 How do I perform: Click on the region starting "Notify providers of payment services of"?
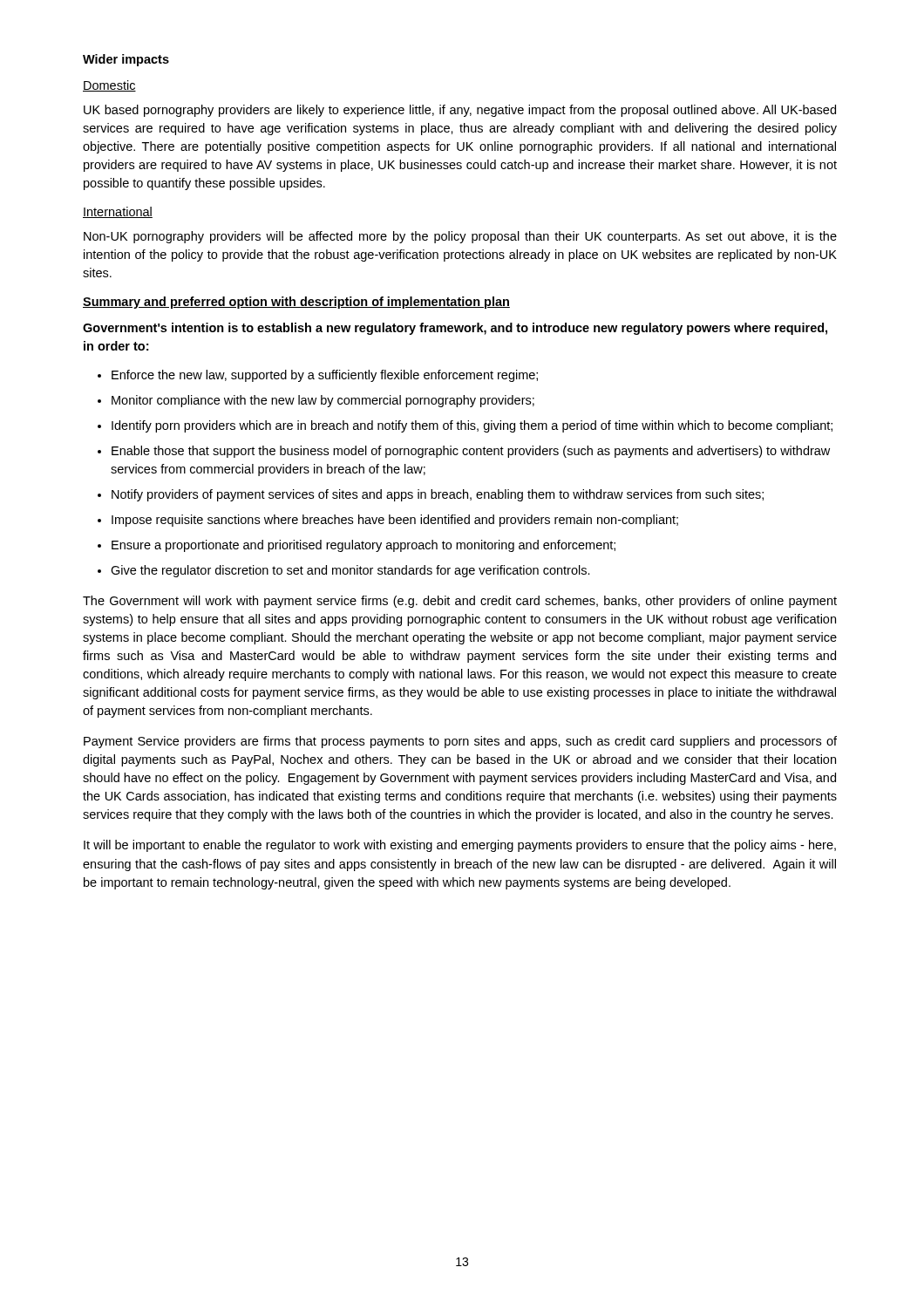tap(474, 495)
